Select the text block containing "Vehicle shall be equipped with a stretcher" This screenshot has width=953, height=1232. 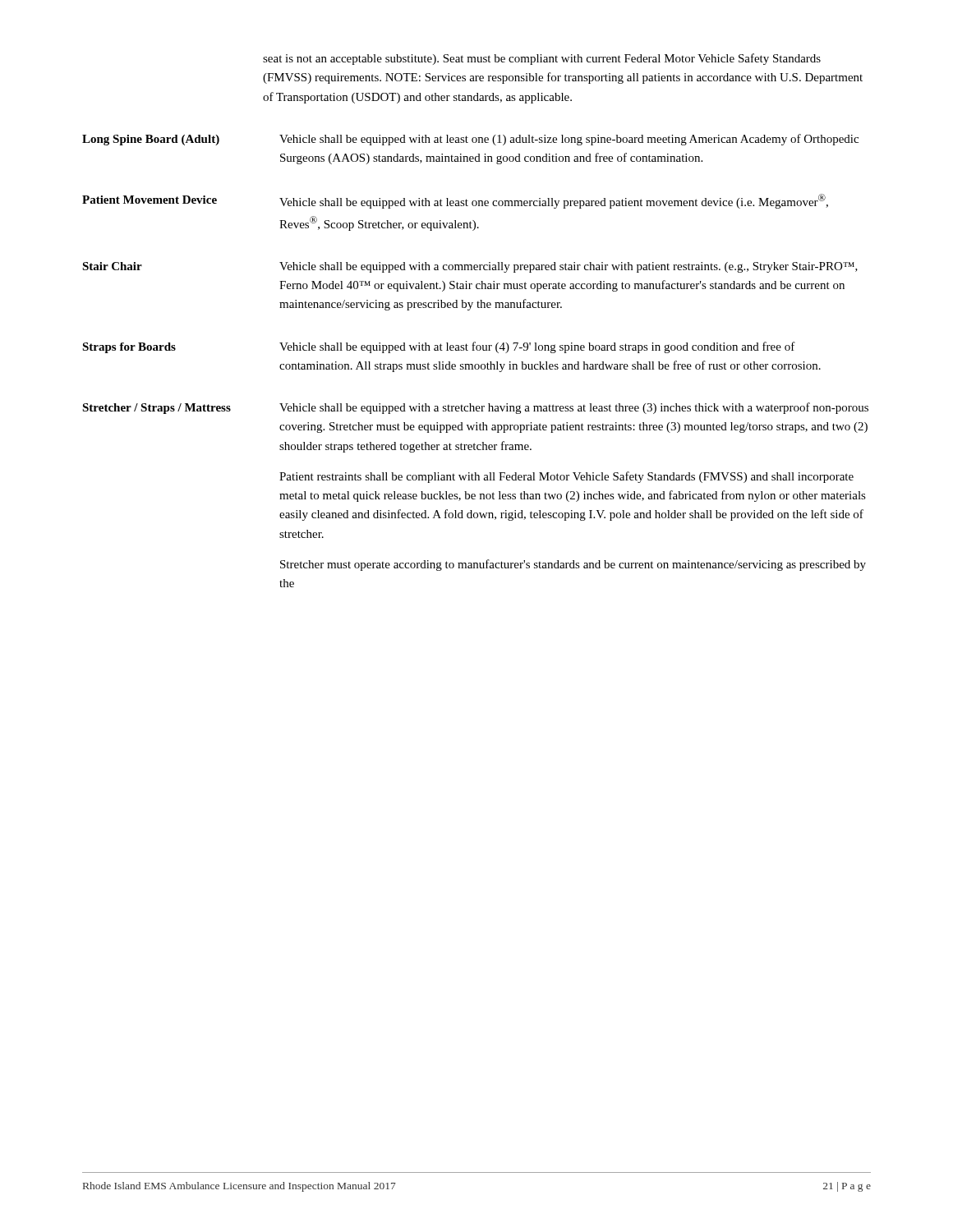574,426
